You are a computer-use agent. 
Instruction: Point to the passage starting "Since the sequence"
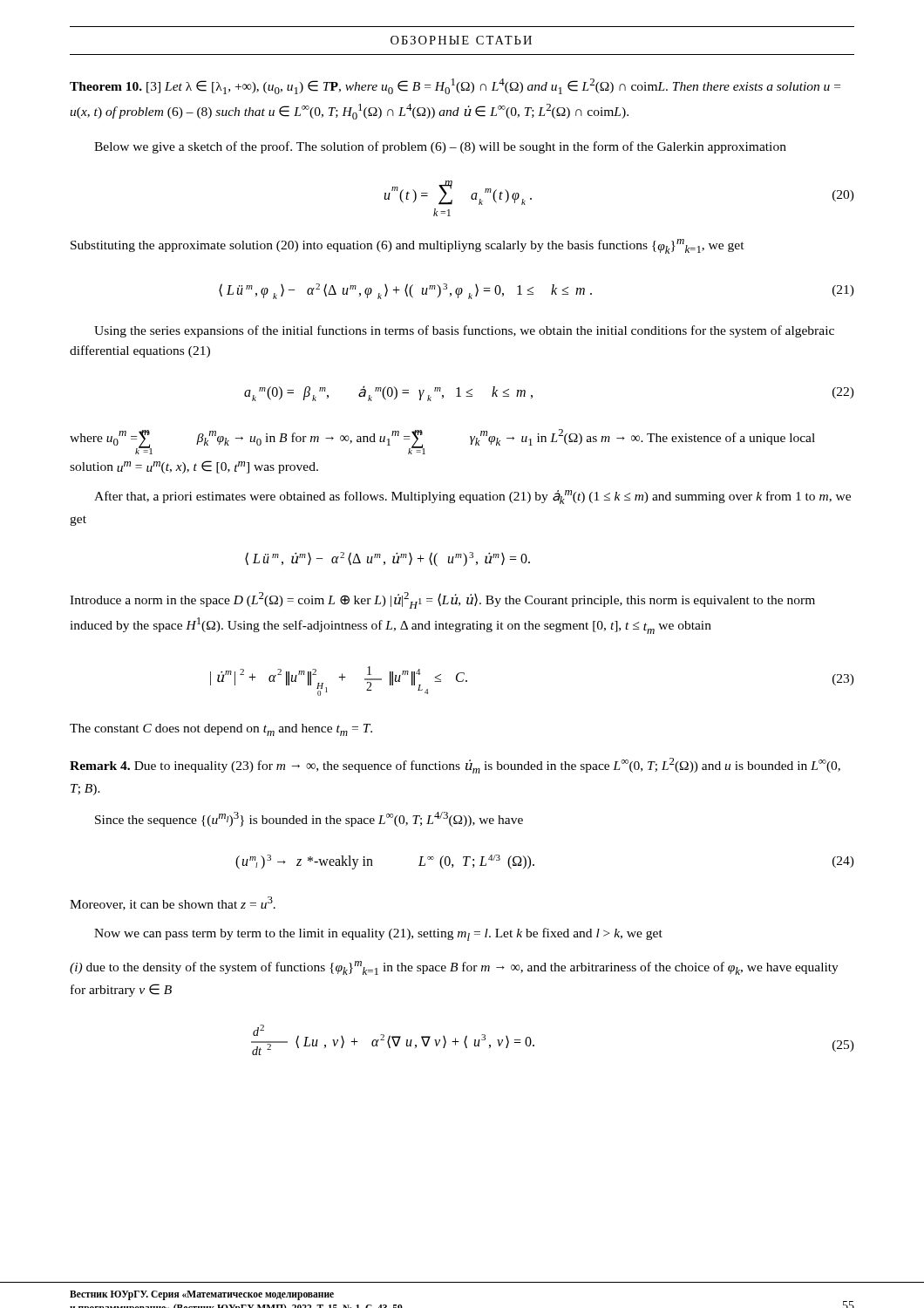point(309,817)
